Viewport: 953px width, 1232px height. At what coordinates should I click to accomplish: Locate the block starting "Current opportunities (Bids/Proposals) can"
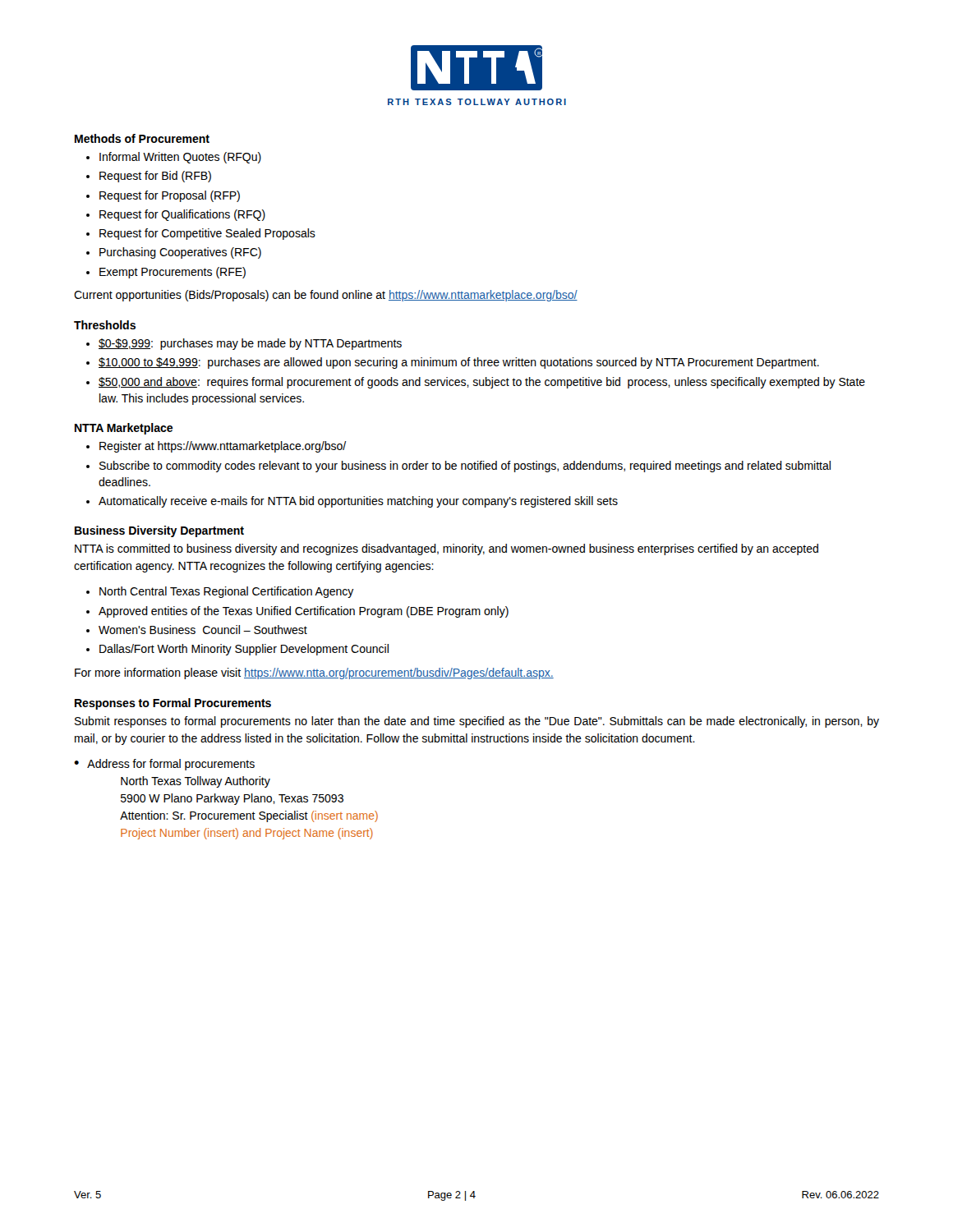tap(326, 295)
